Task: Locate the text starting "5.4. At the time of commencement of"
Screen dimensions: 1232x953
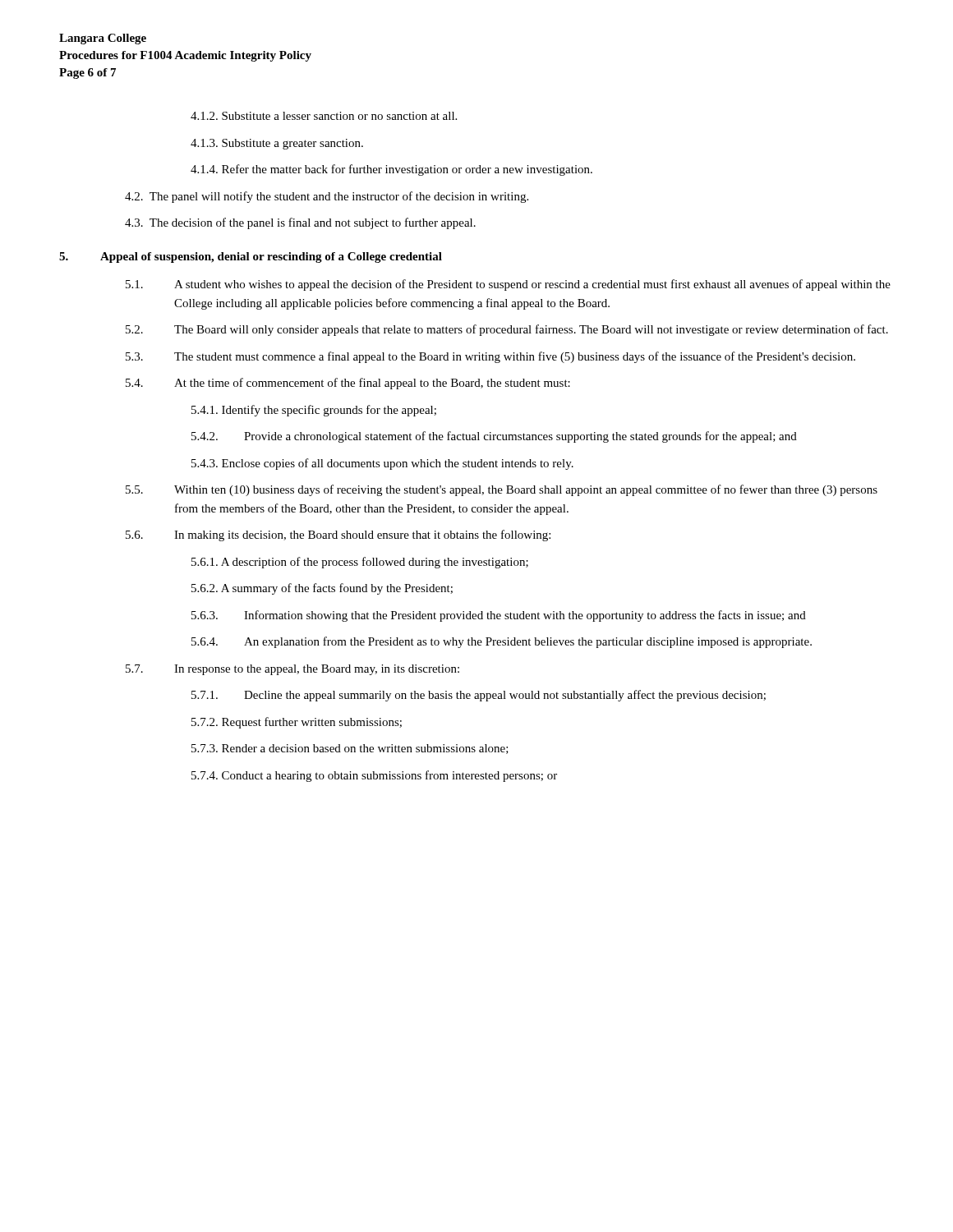Action: click(x=348, y=383)
